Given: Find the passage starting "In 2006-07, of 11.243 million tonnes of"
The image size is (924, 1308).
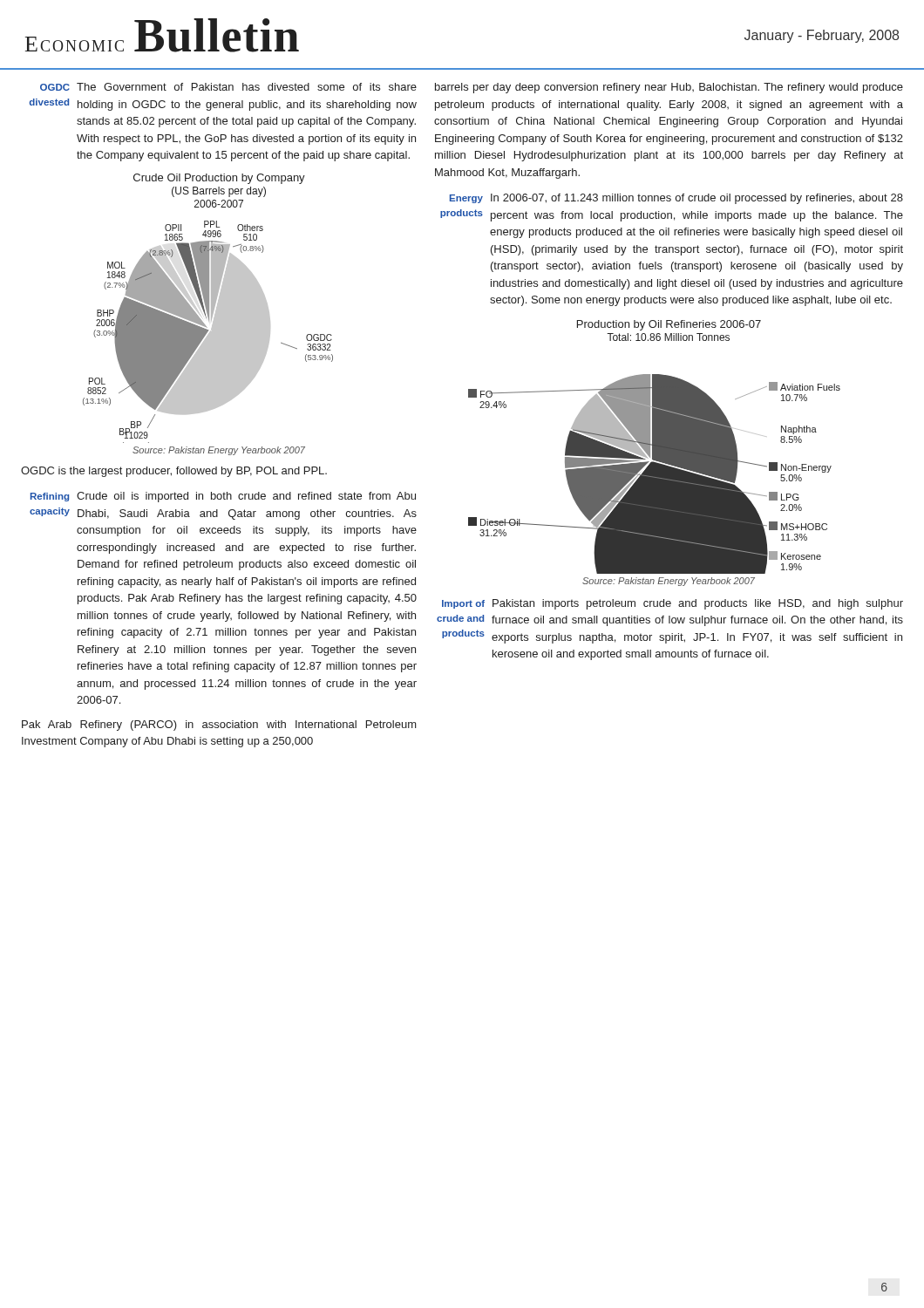Looking at the screenshot, I should [x=697, y=249].
